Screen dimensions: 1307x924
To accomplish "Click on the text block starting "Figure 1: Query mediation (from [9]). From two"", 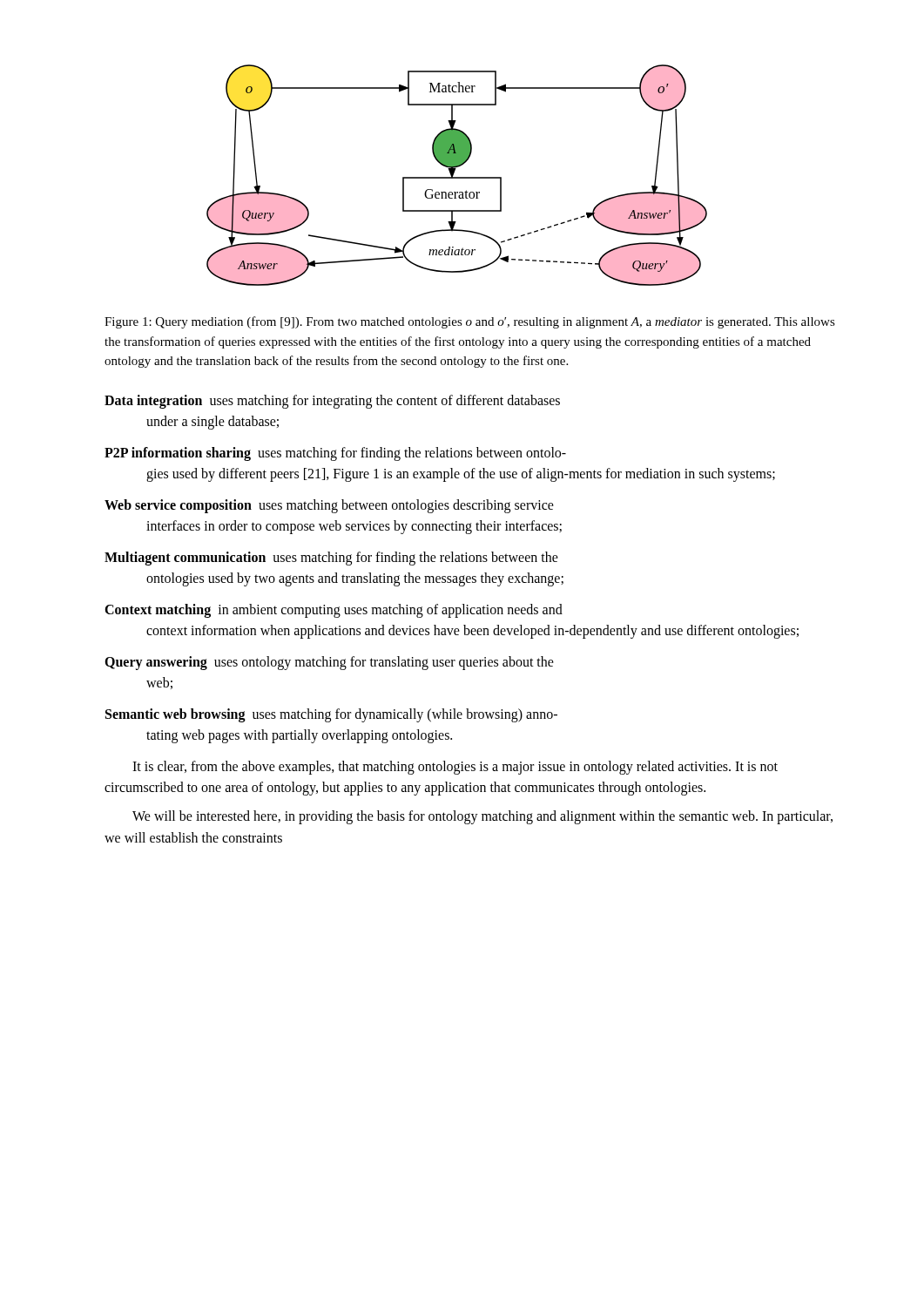I will pos(470,341).
